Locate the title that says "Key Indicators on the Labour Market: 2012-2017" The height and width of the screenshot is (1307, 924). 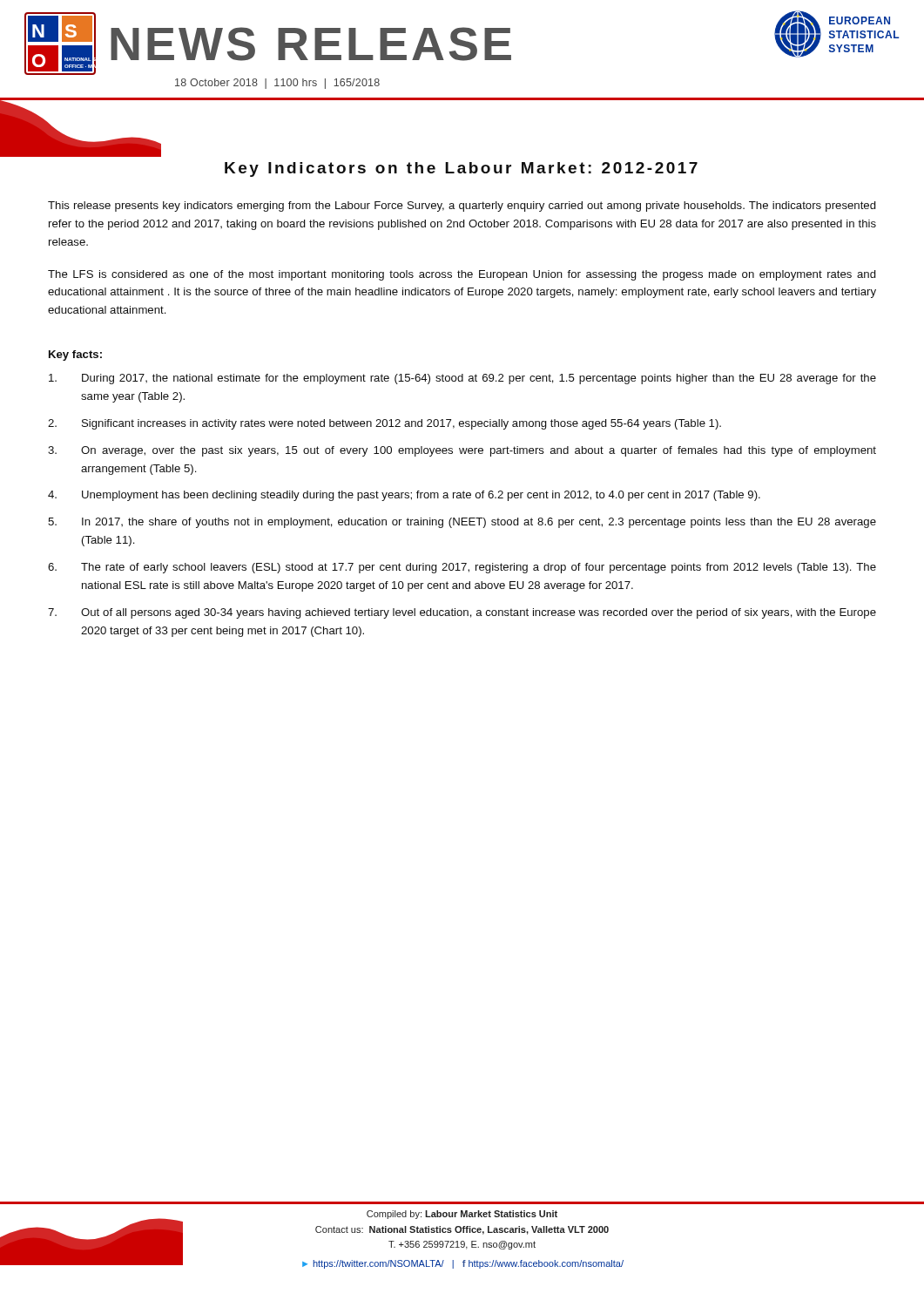462,168
